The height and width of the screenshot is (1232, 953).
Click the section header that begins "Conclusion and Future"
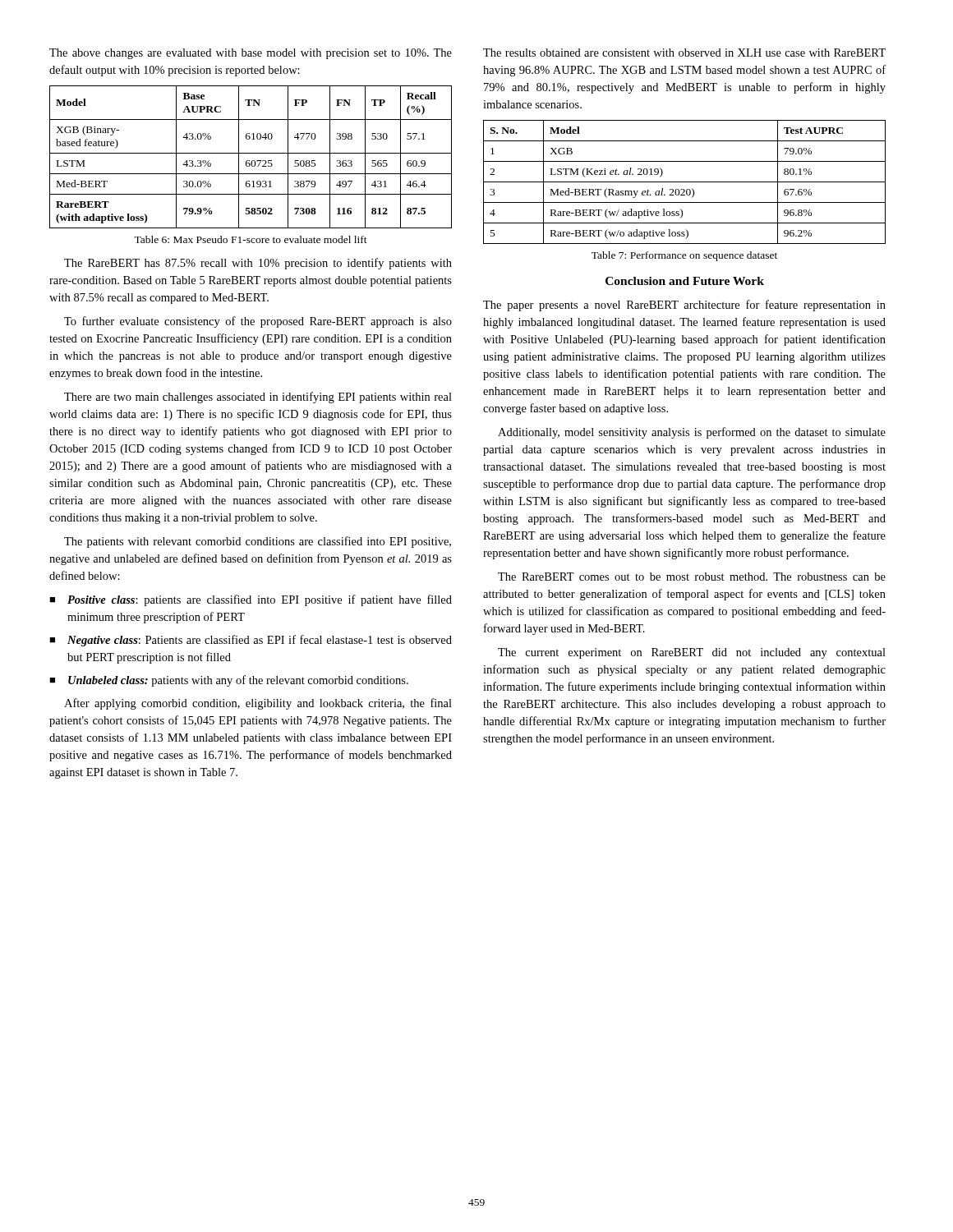684,281
